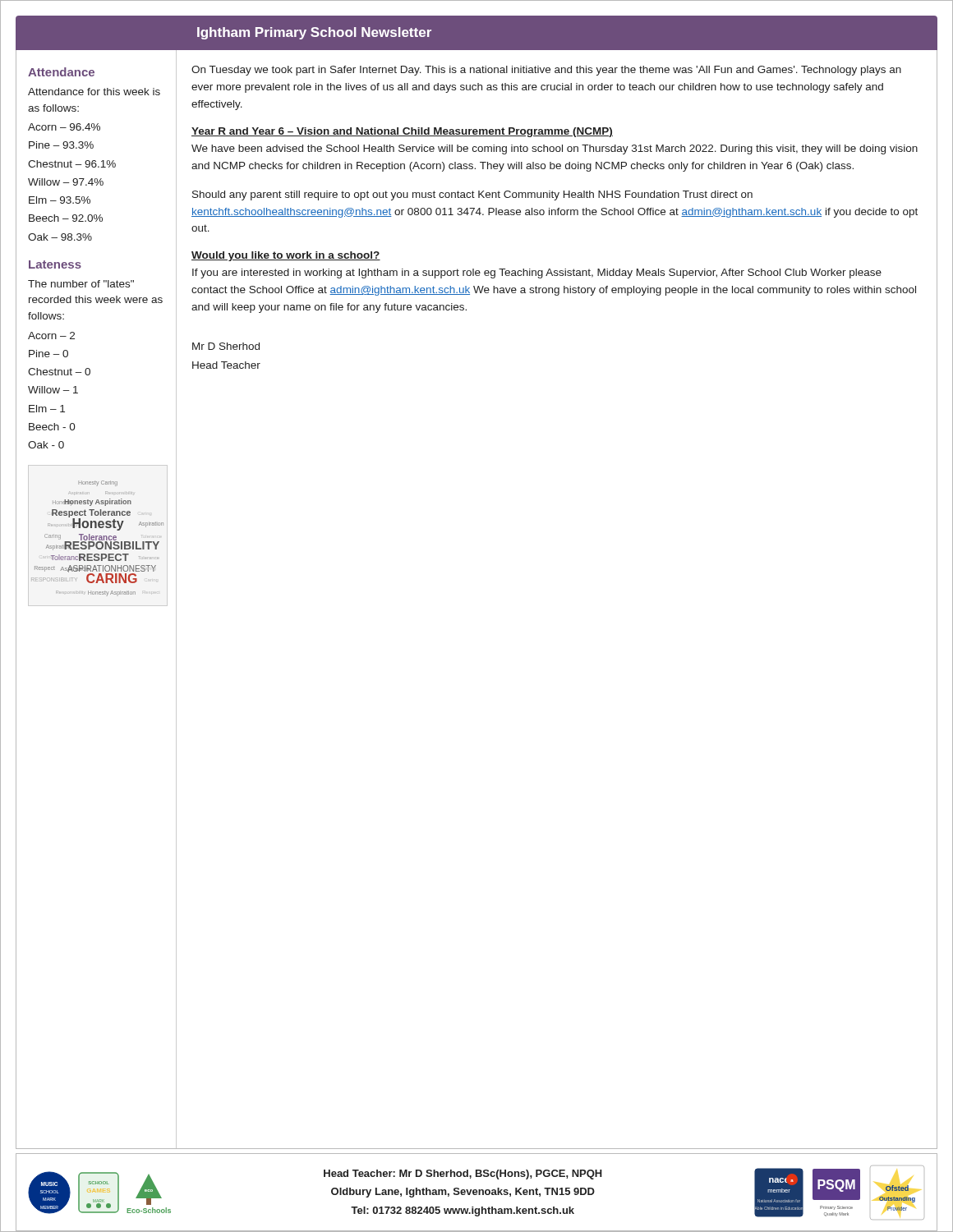Where does it say "Chestnut – 96.1%"?
The height and width of the screenshot is (1232, 953).
tap(72, 164)
